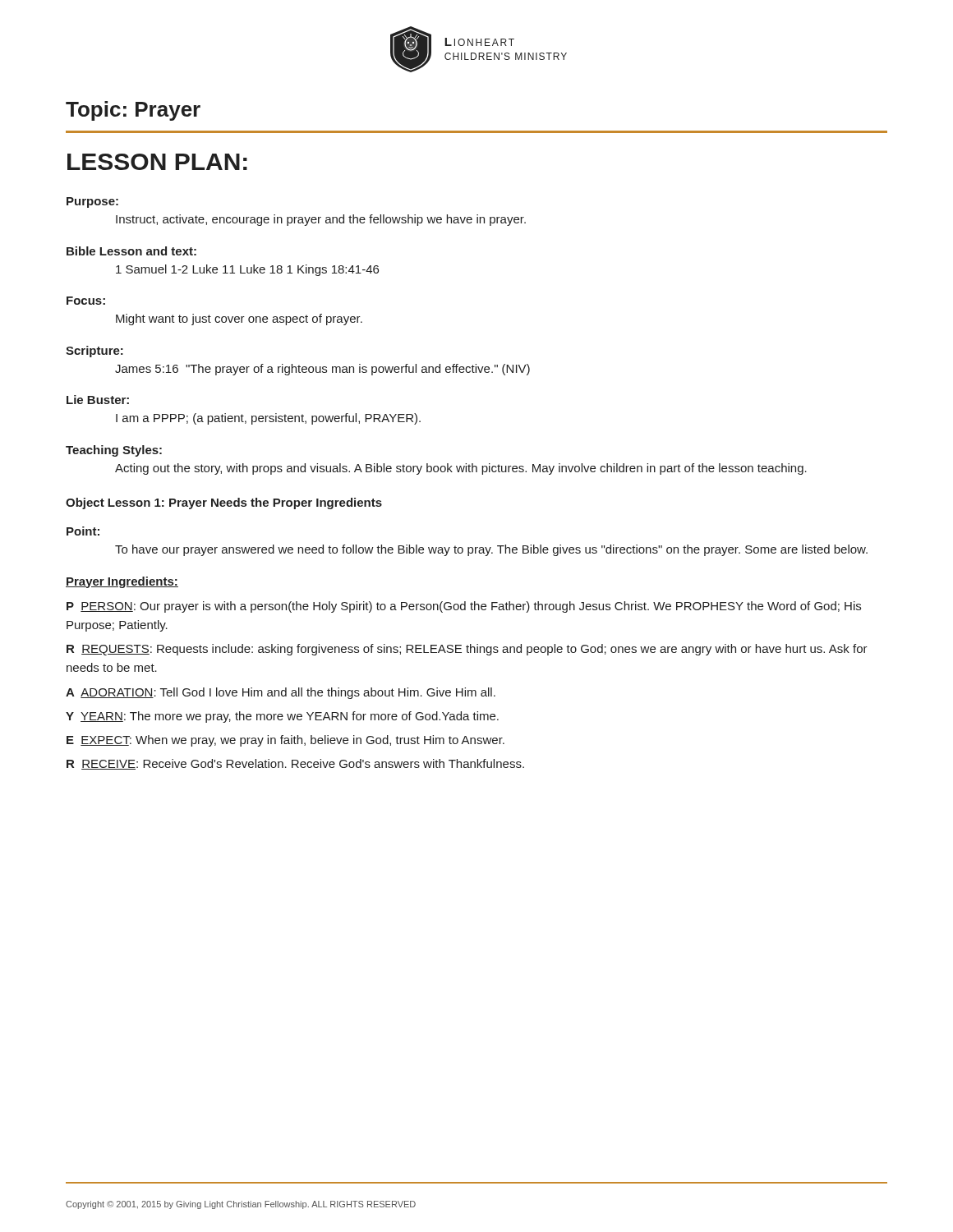Where is the passage that starts "P PERSON: Our"?

click(464, 615)
